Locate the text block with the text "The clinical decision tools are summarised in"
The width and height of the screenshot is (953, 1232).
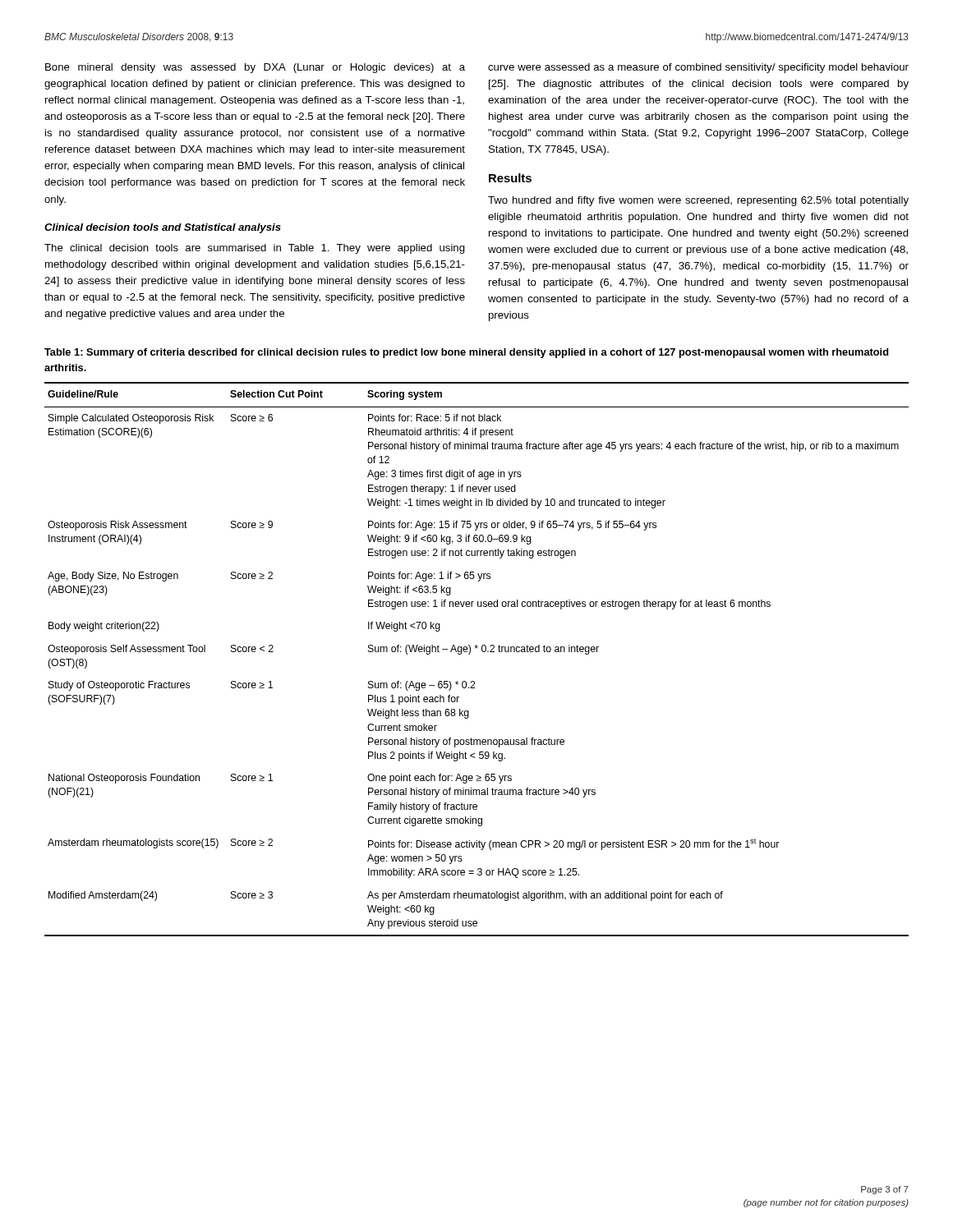pyautogui.click(x=255, y=281)
